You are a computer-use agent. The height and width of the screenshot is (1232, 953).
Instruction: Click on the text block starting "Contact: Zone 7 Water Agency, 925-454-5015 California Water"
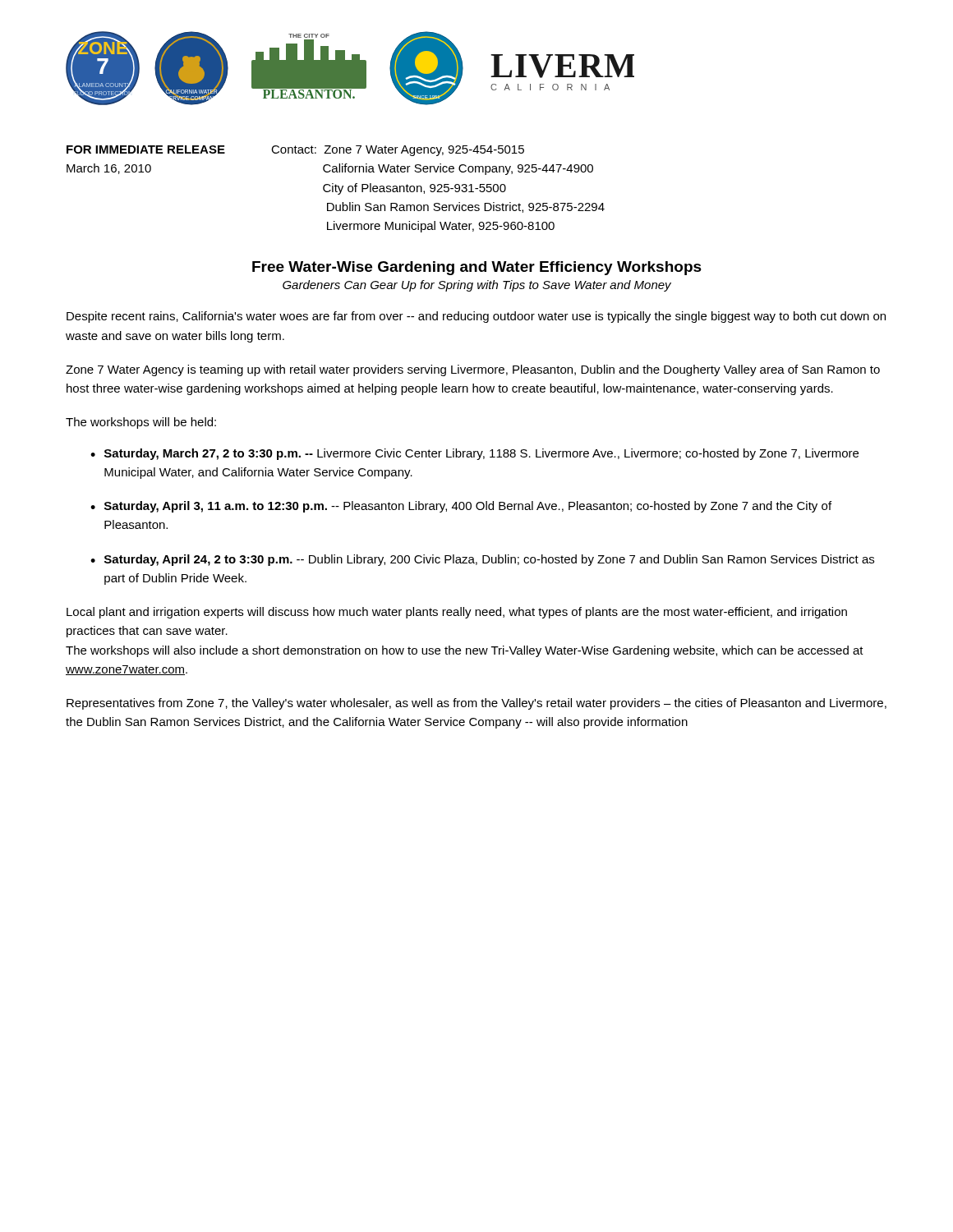pyautogui.click(x=438, y=187)
